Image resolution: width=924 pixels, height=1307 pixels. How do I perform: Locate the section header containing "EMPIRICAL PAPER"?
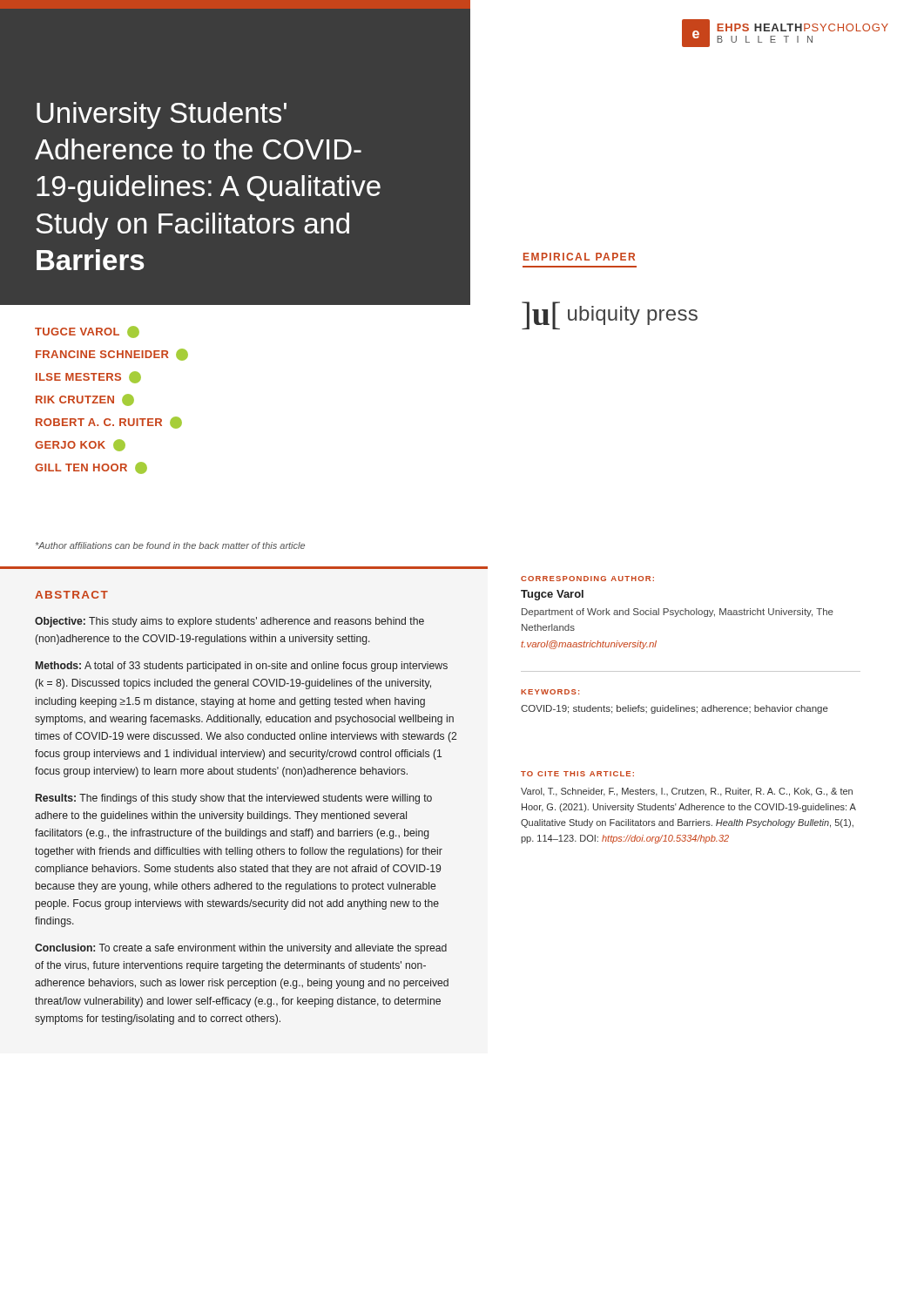(580, 257)
